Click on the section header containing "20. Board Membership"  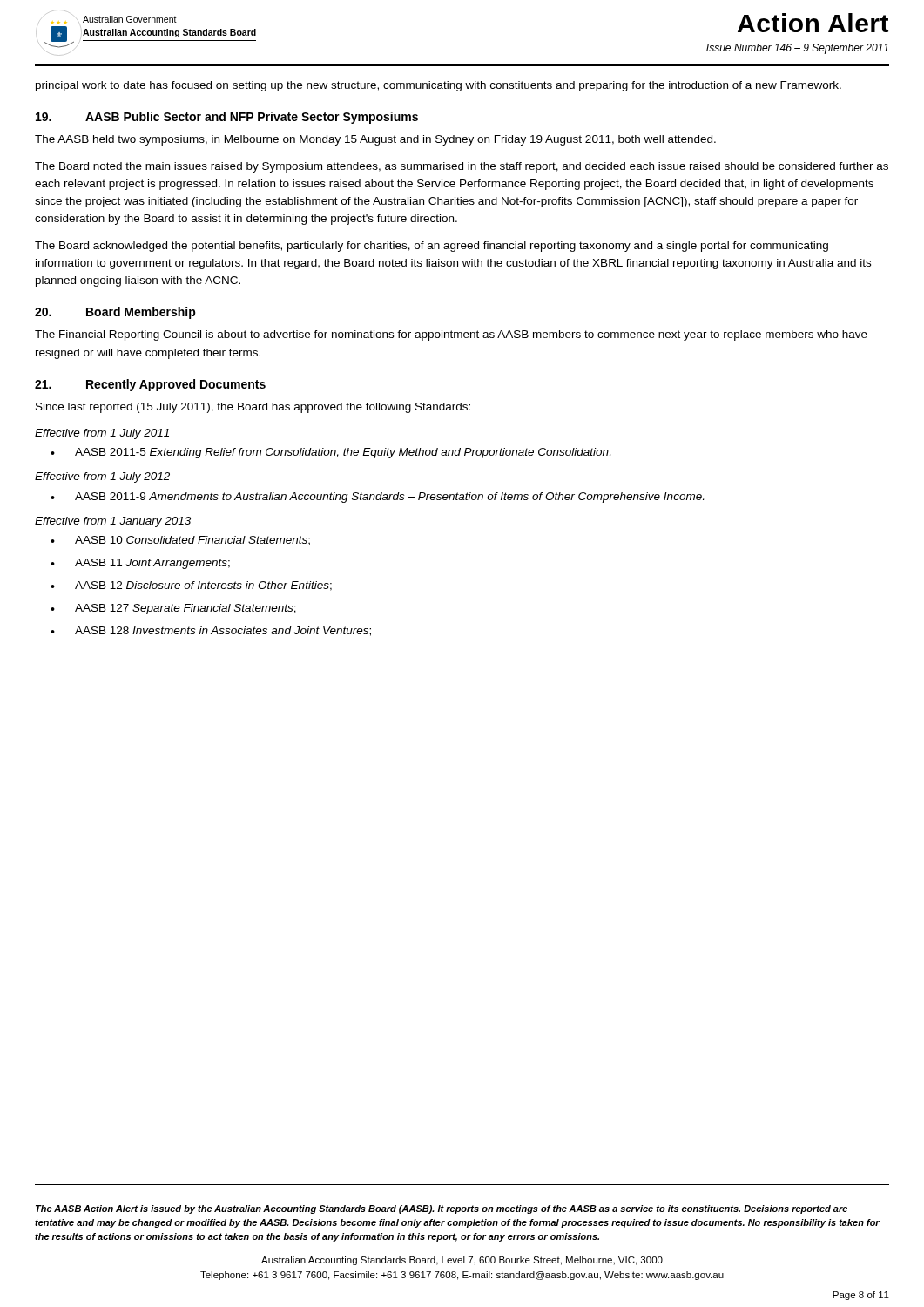[115, 312]
